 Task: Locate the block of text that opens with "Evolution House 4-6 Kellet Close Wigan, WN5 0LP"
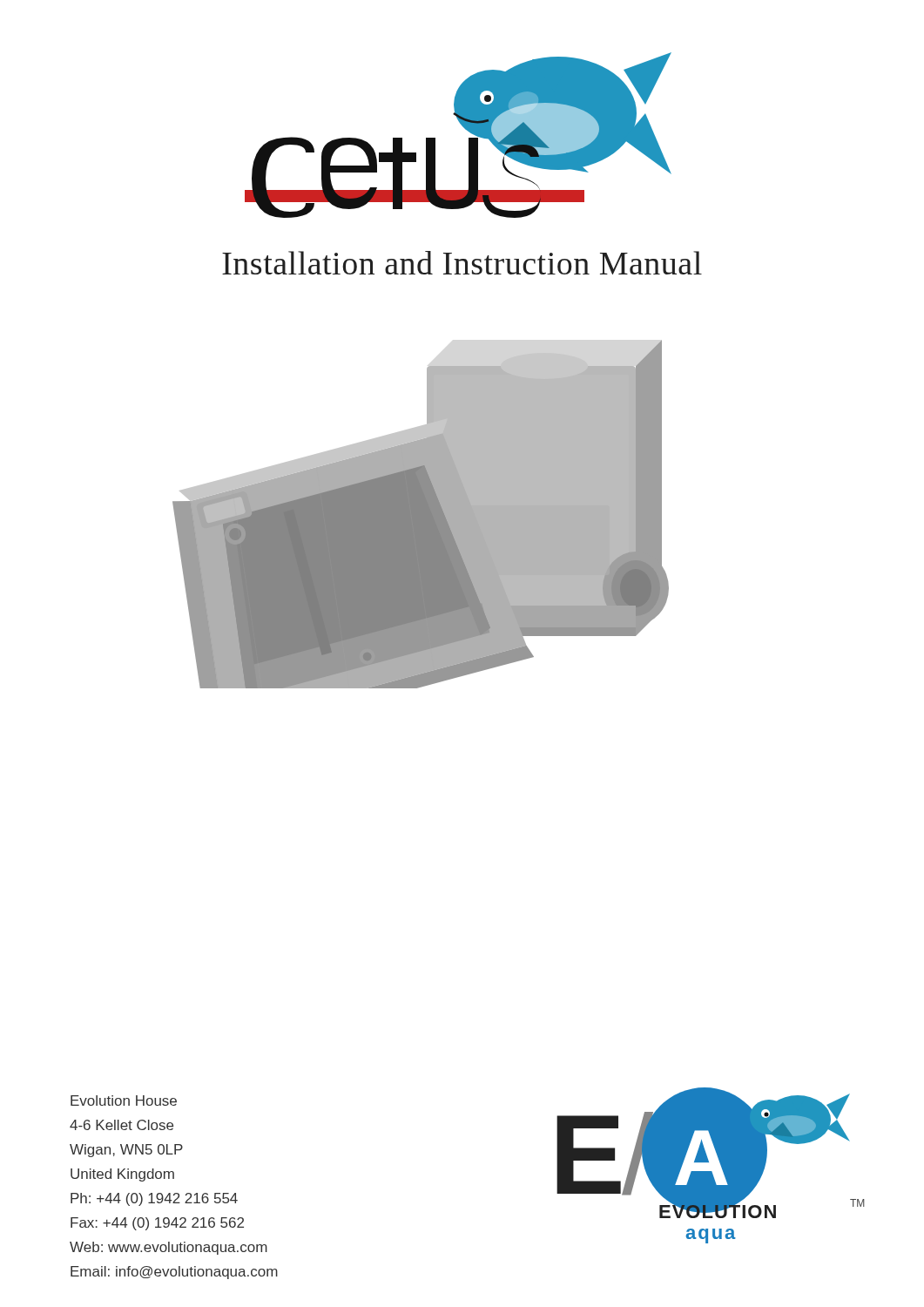point(174,1186)
